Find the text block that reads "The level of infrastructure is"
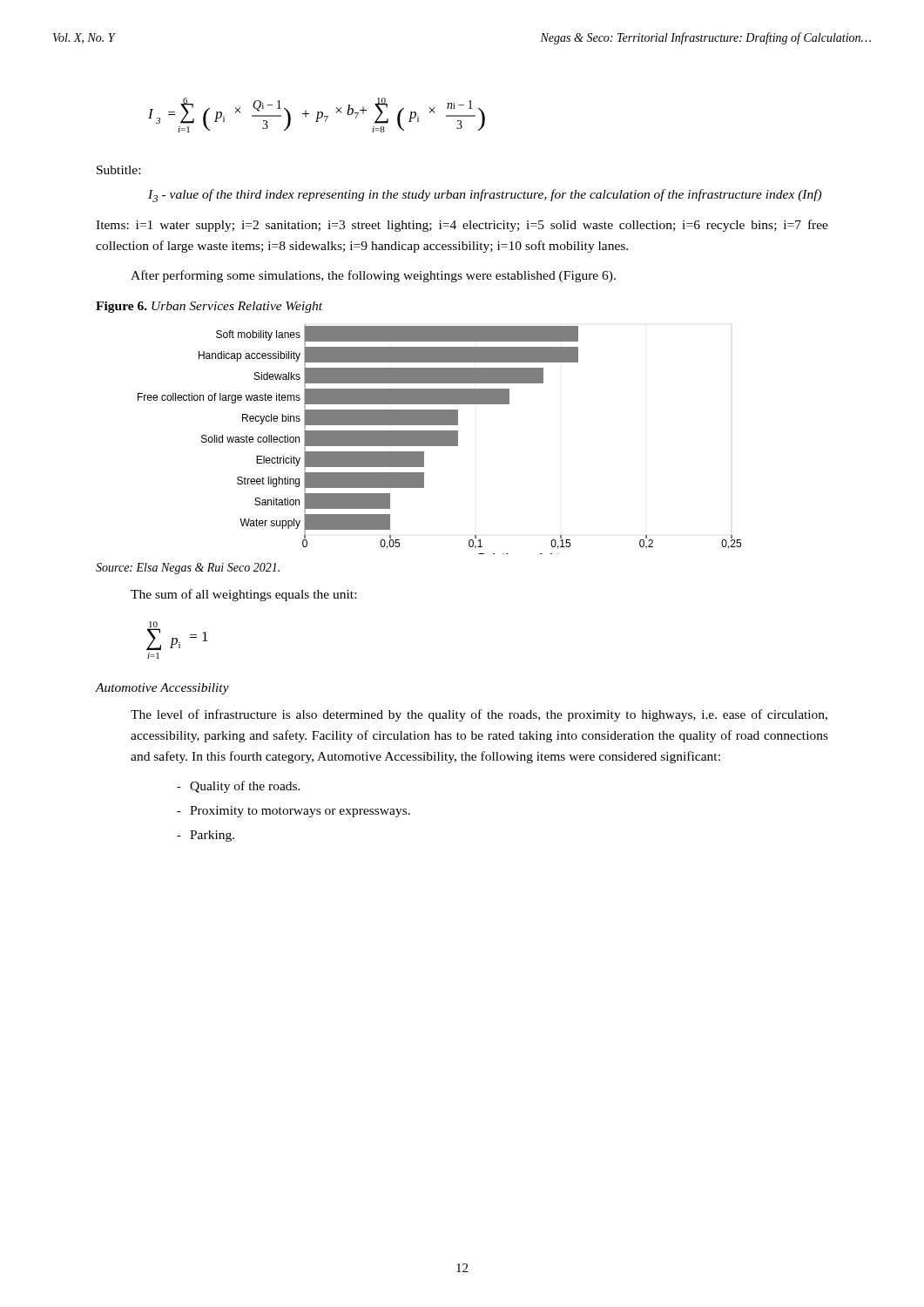 (479, 735)
